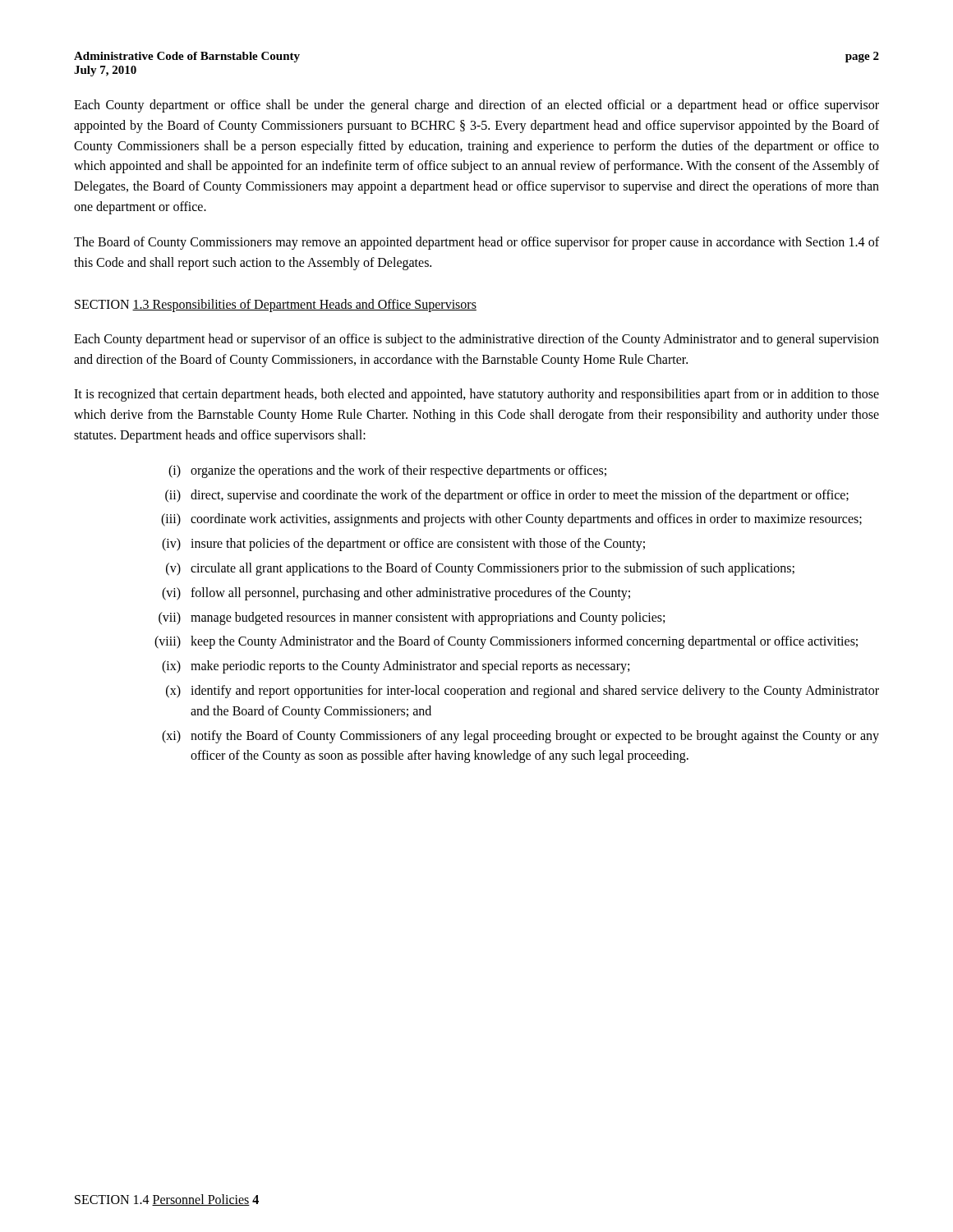Navigate to the element starting "Each County department or office"
Screen dimensions: 1232x953
point(476,156)
